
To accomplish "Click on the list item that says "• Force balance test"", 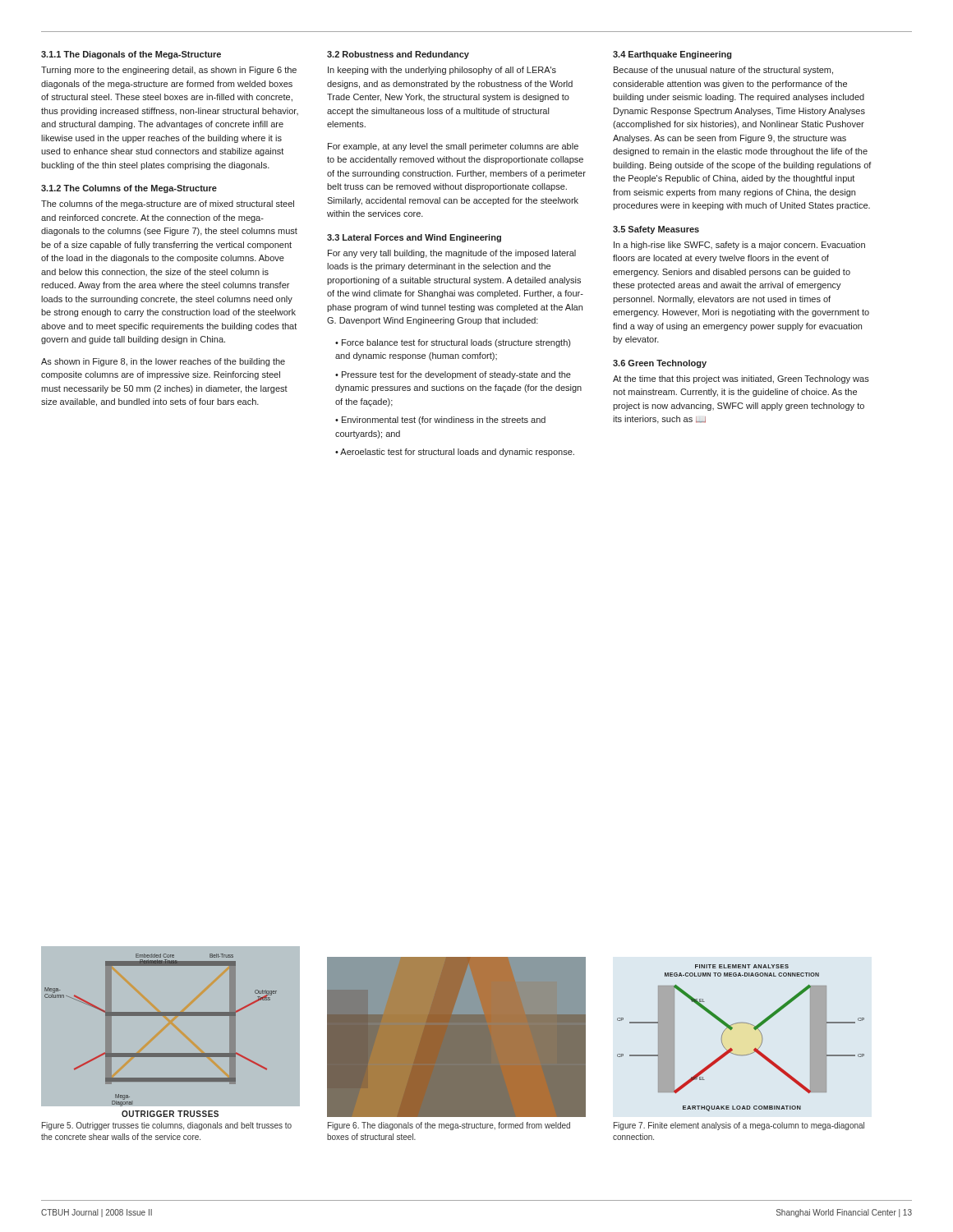I will [x=453, y=349].
